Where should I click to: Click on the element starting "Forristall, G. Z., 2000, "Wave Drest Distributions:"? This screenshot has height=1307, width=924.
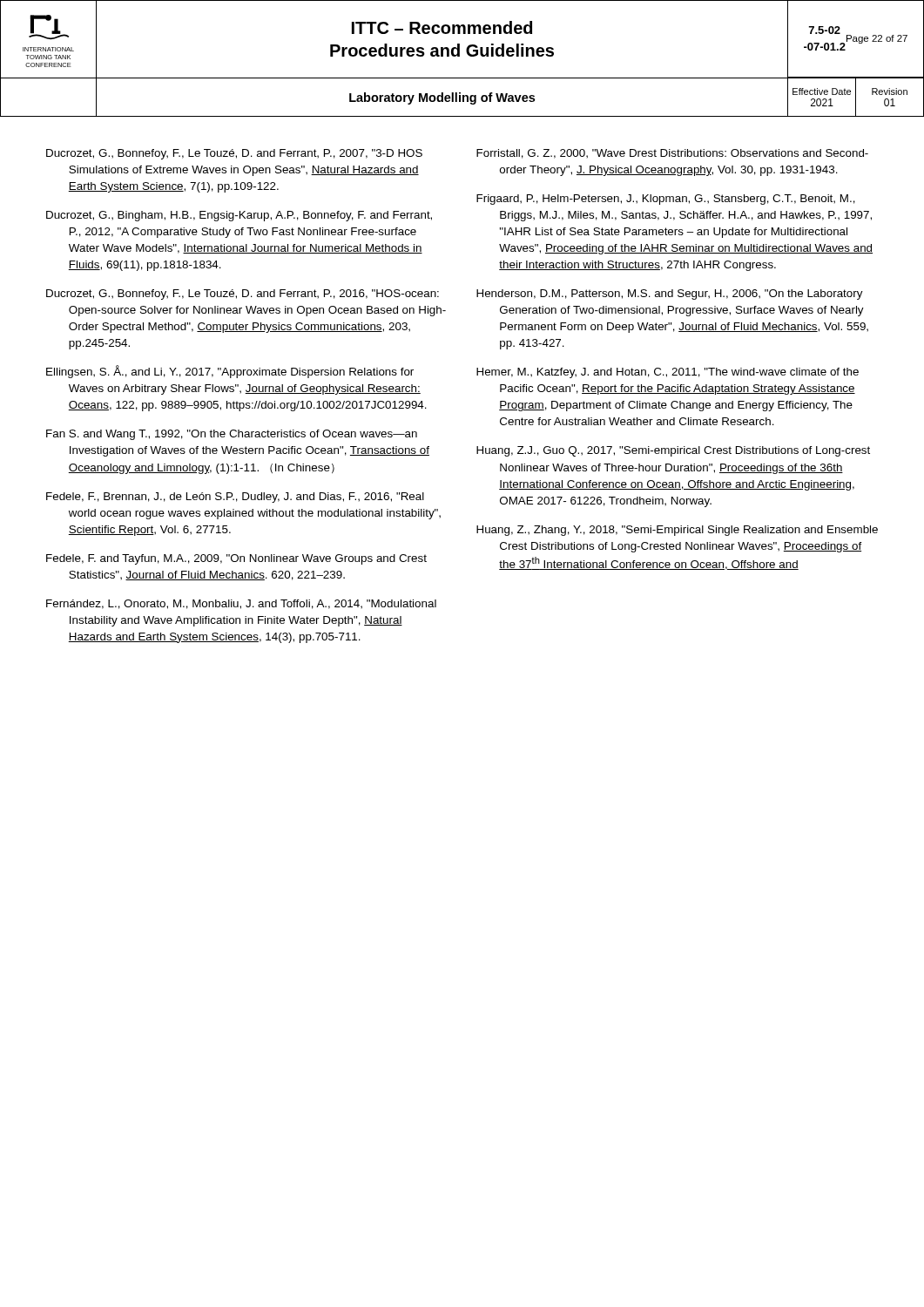coord(672,161)
